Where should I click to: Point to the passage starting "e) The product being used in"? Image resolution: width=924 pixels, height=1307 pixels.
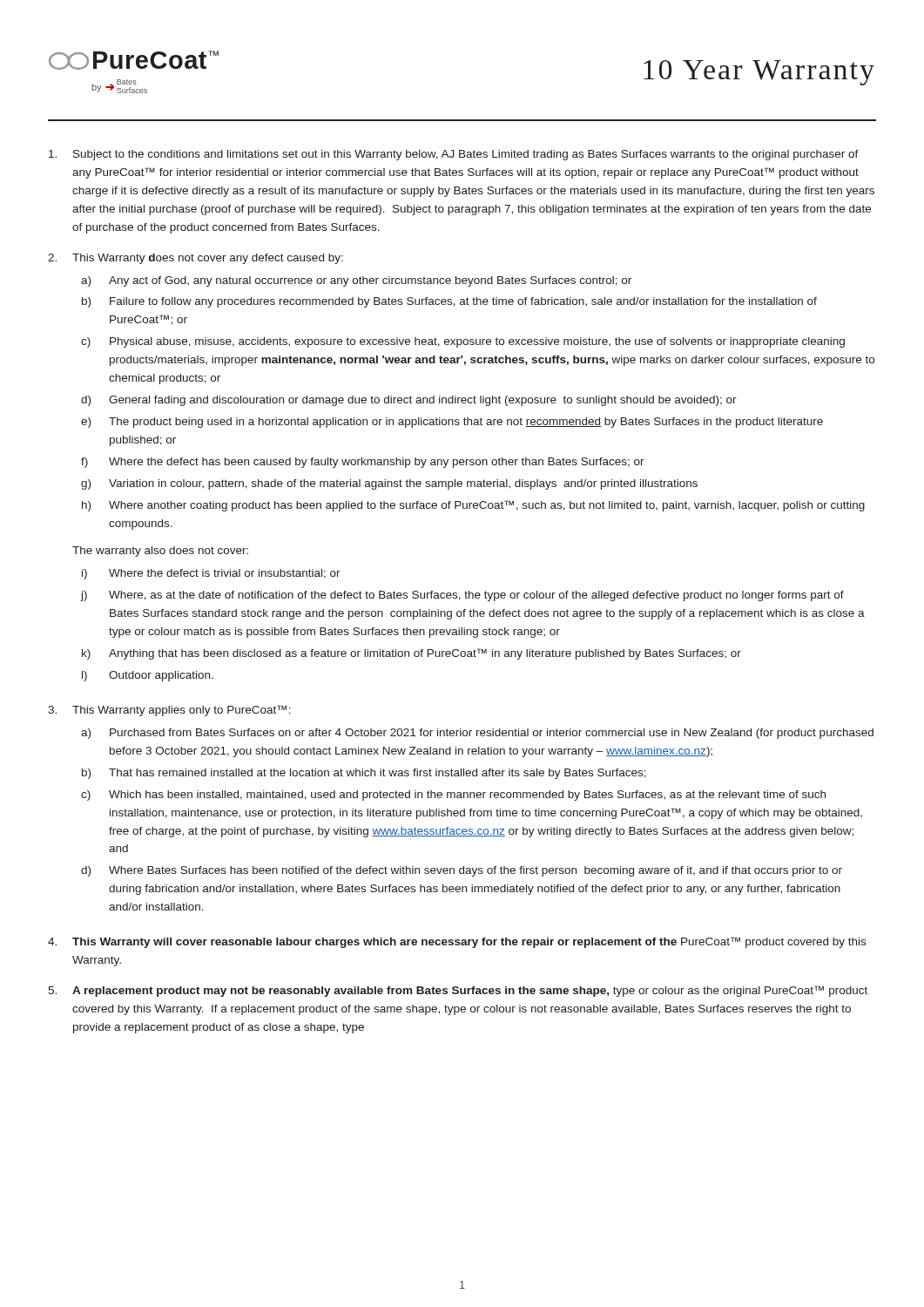[474, 431]
